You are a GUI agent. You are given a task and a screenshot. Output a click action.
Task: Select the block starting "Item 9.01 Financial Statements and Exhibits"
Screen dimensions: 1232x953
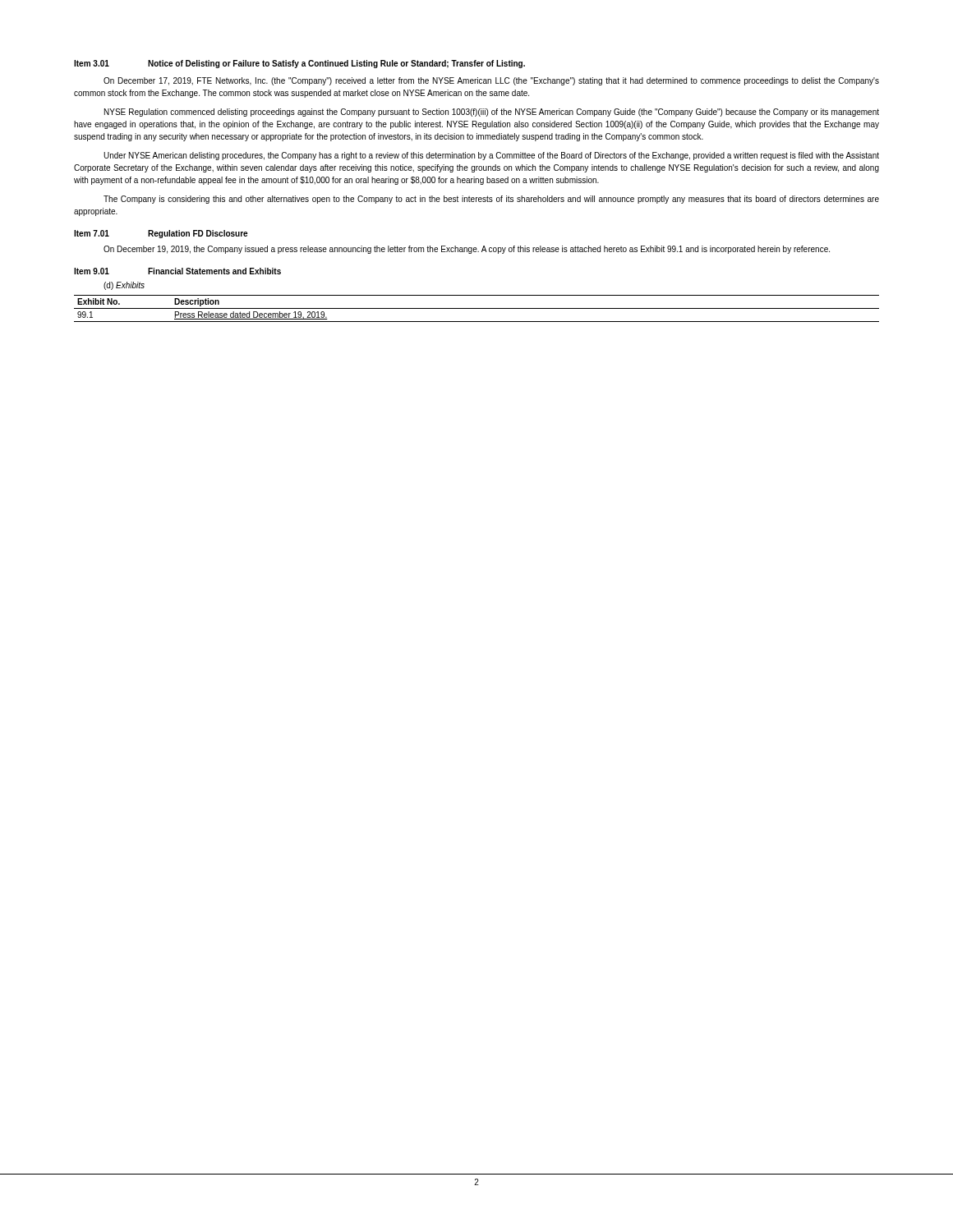pos(178,271)
